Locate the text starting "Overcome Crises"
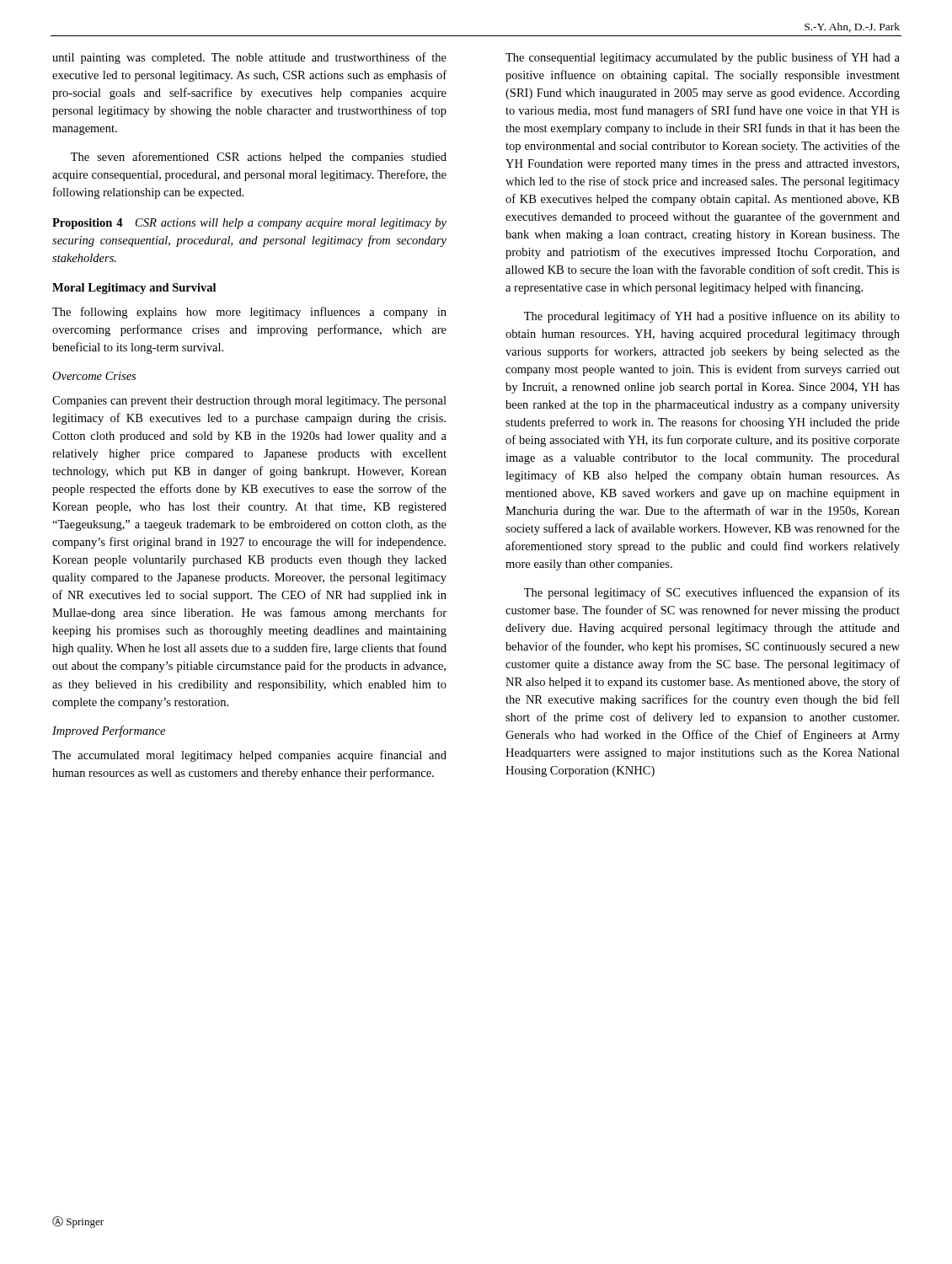 94,376
